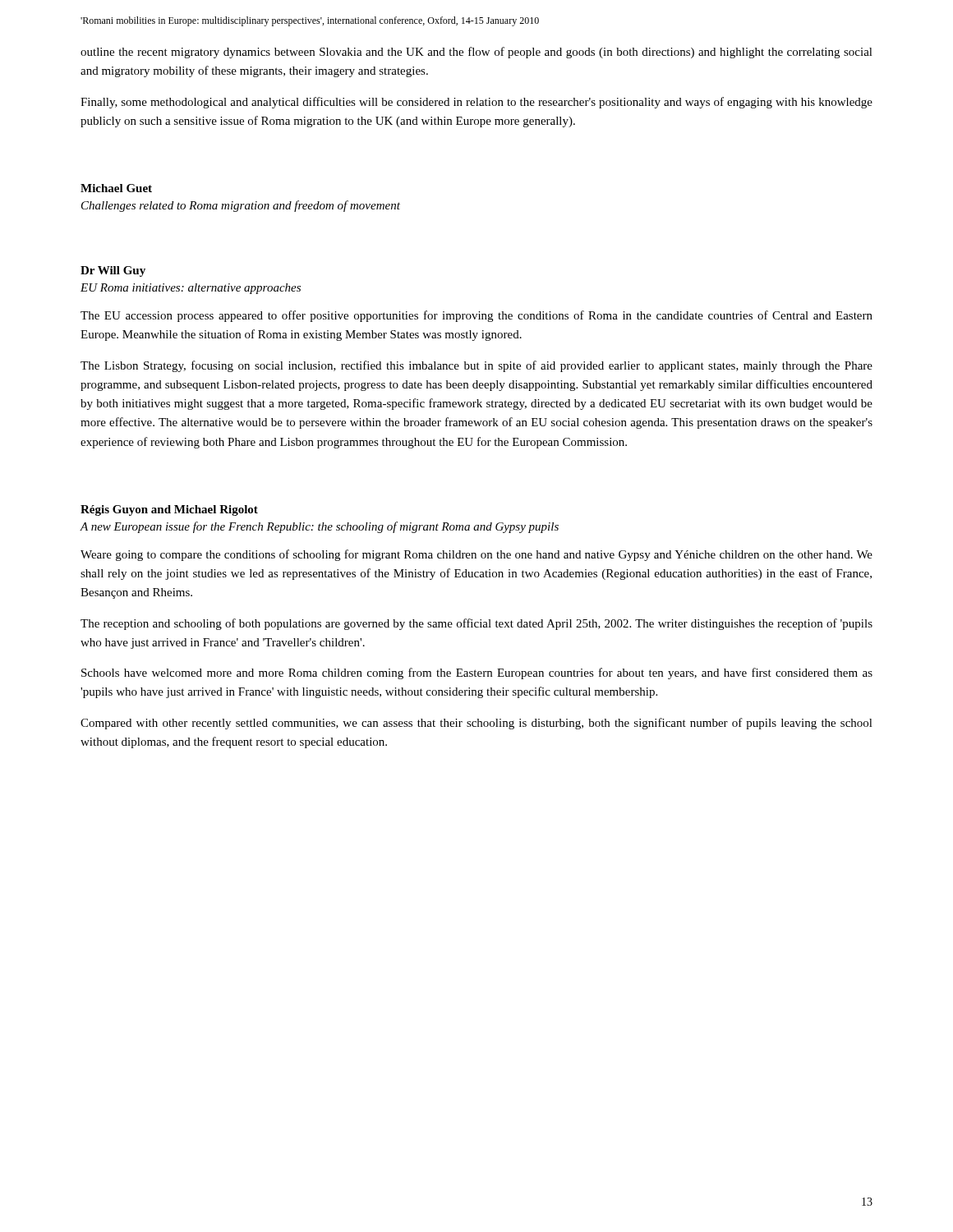
Task: Click the passage that begins "The reception and schooling"
Action: tap(476, 633)
